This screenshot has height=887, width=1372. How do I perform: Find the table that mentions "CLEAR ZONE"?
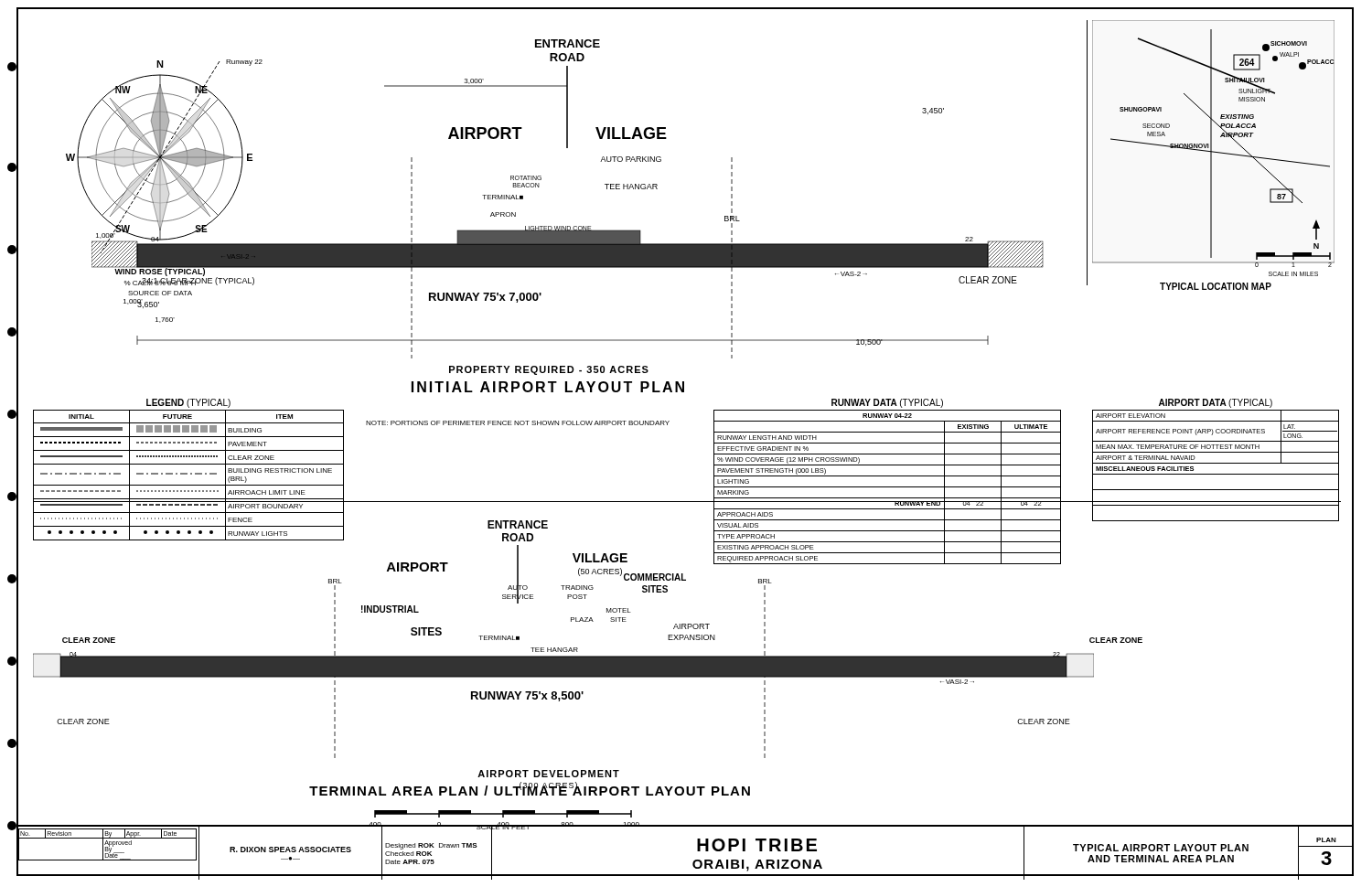click(188, 475)
